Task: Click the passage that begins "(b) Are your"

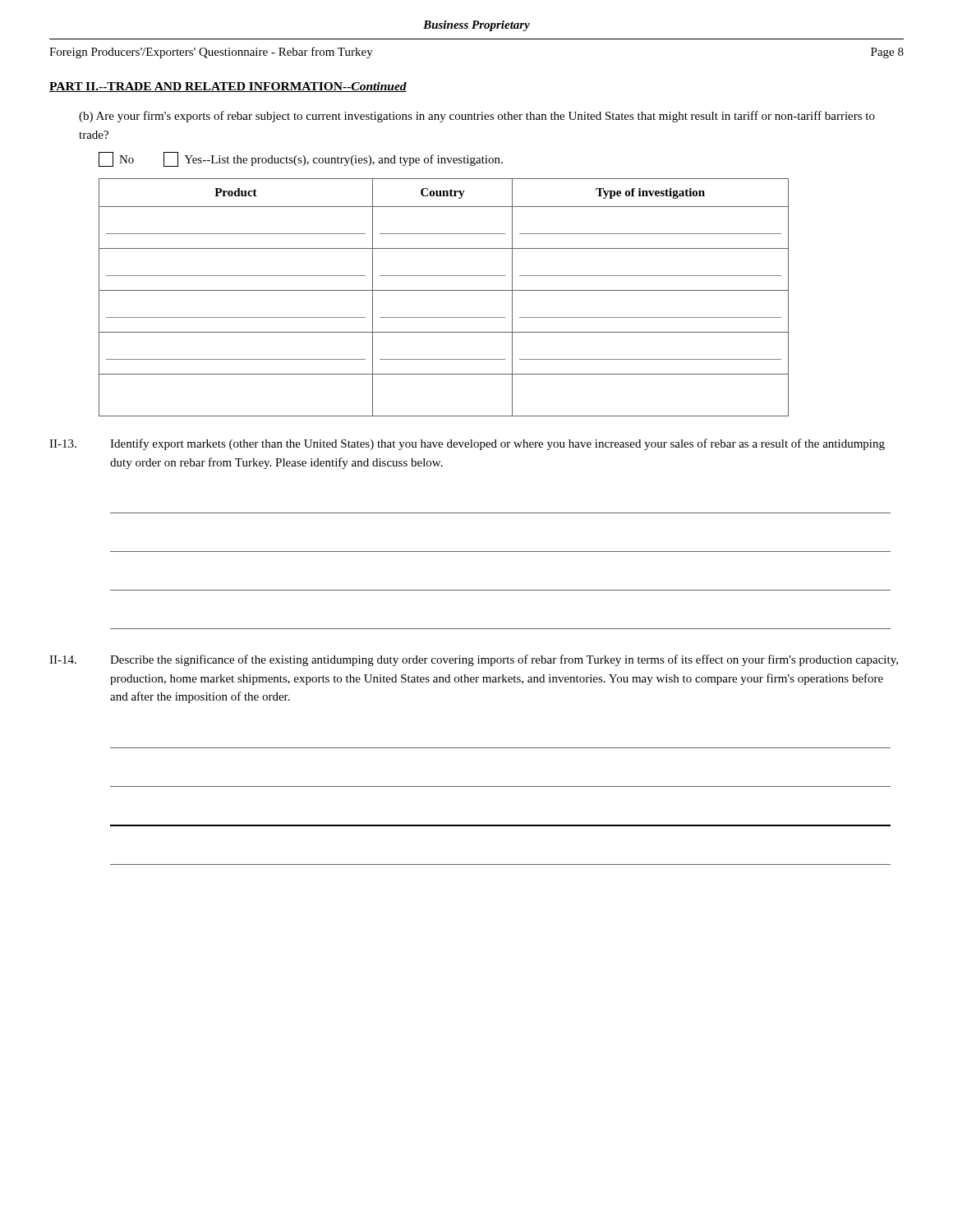Action: pos(477,125)
